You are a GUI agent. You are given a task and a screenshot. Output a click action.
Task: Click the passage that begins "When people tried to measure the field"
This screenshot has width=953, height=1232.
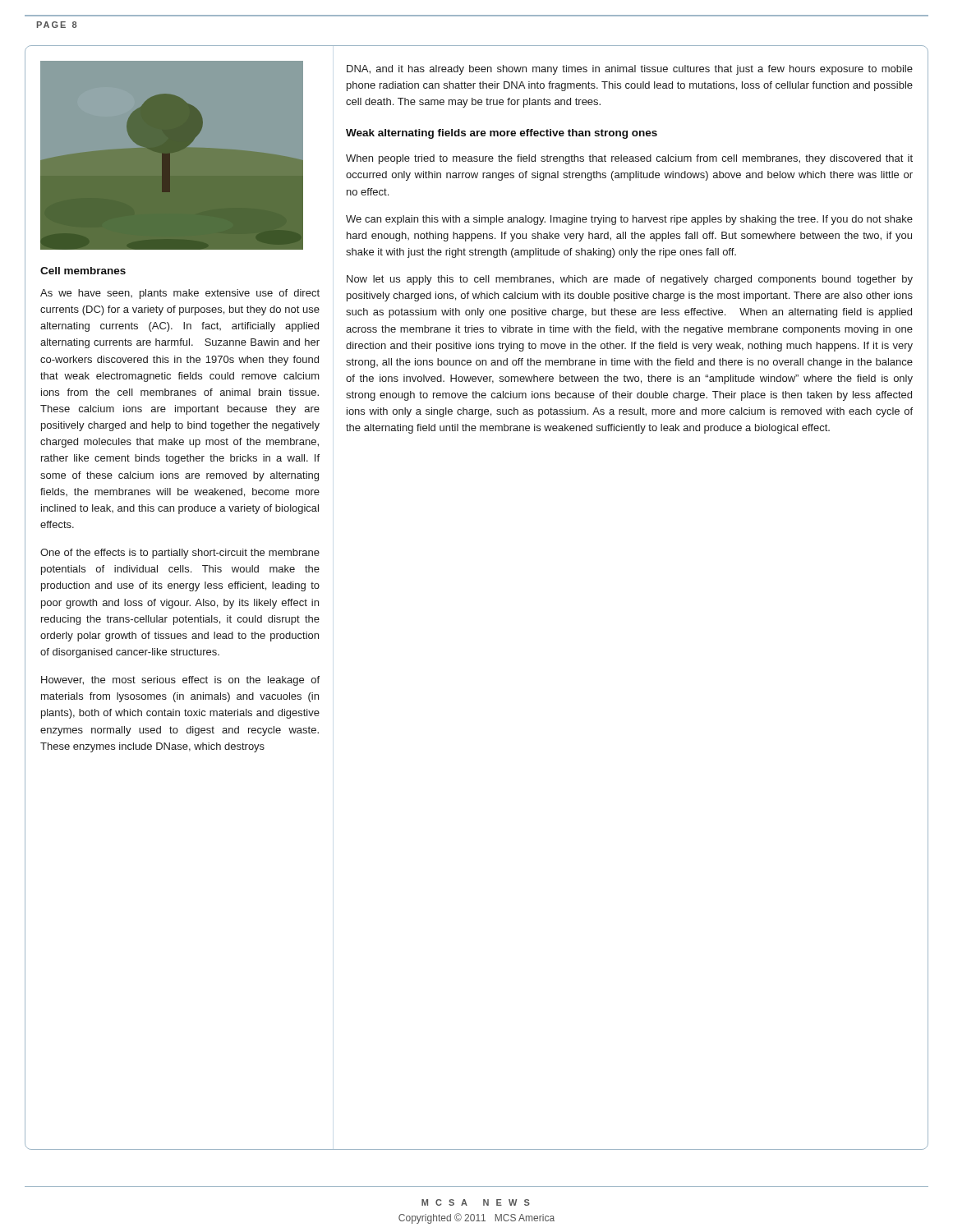(629, 175)
